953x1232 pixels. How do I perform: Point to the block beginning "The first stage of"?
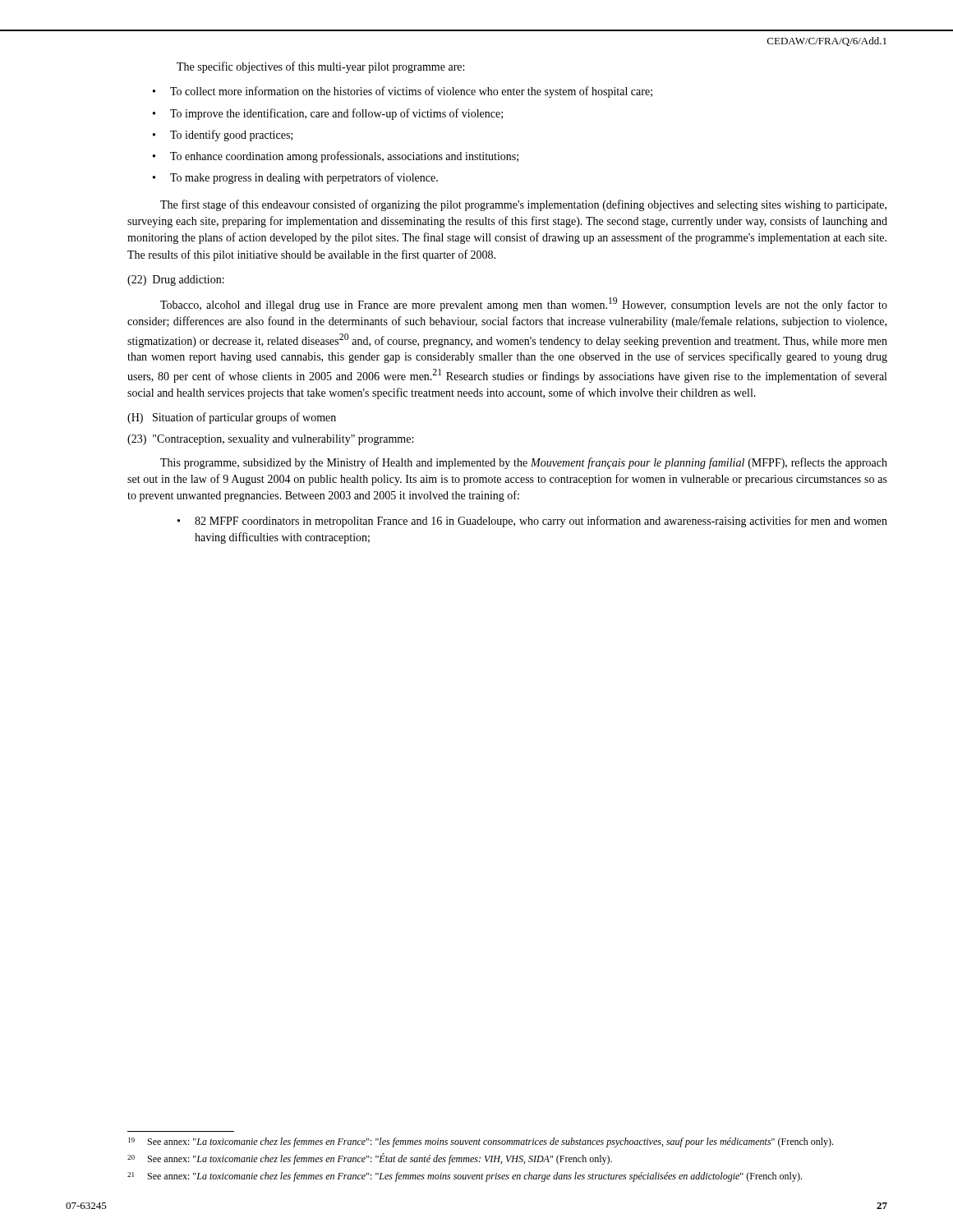coord(507,230)
